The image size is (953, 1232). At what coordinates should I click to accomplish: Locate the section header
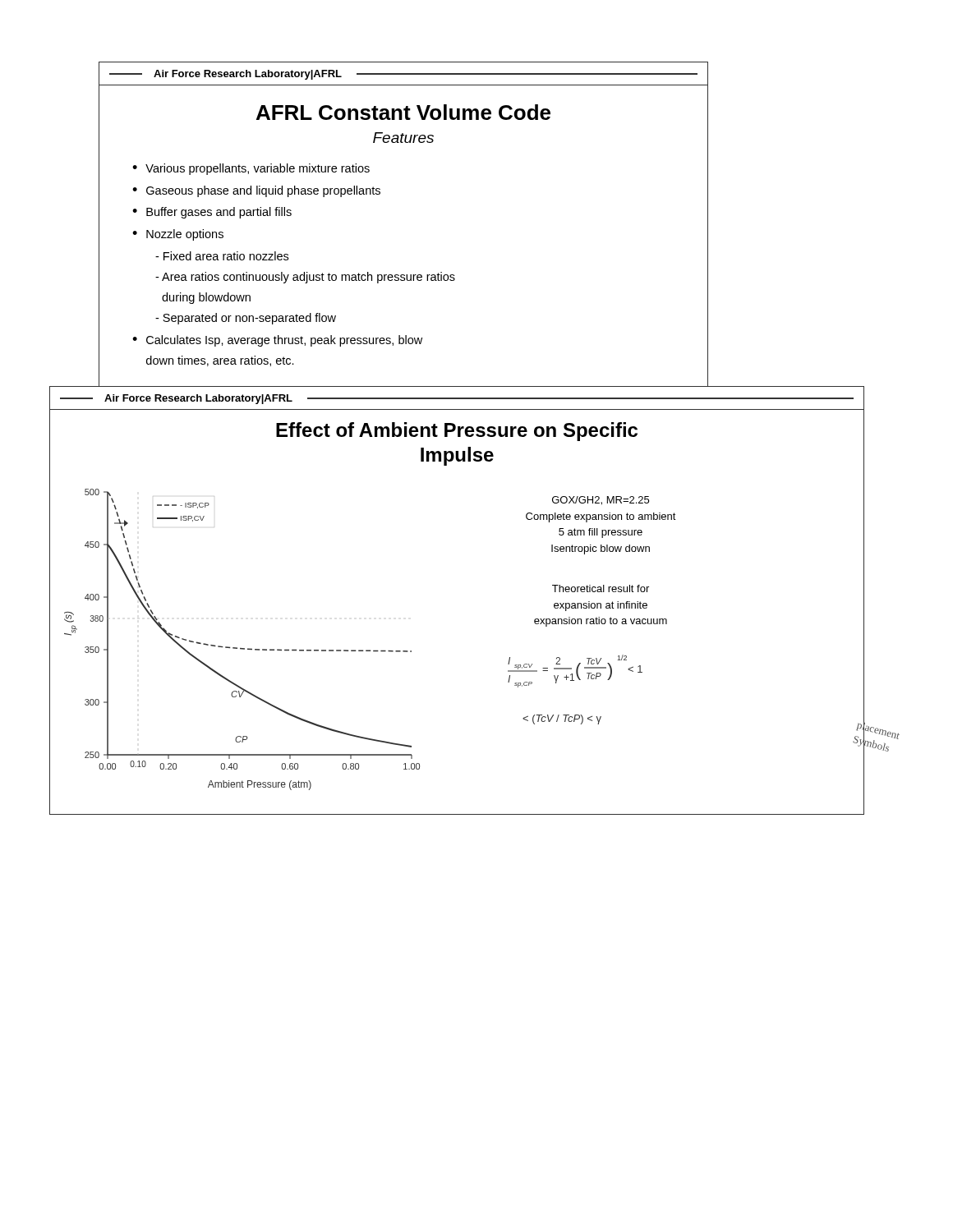pyautogui.click(x=403, y=138)
